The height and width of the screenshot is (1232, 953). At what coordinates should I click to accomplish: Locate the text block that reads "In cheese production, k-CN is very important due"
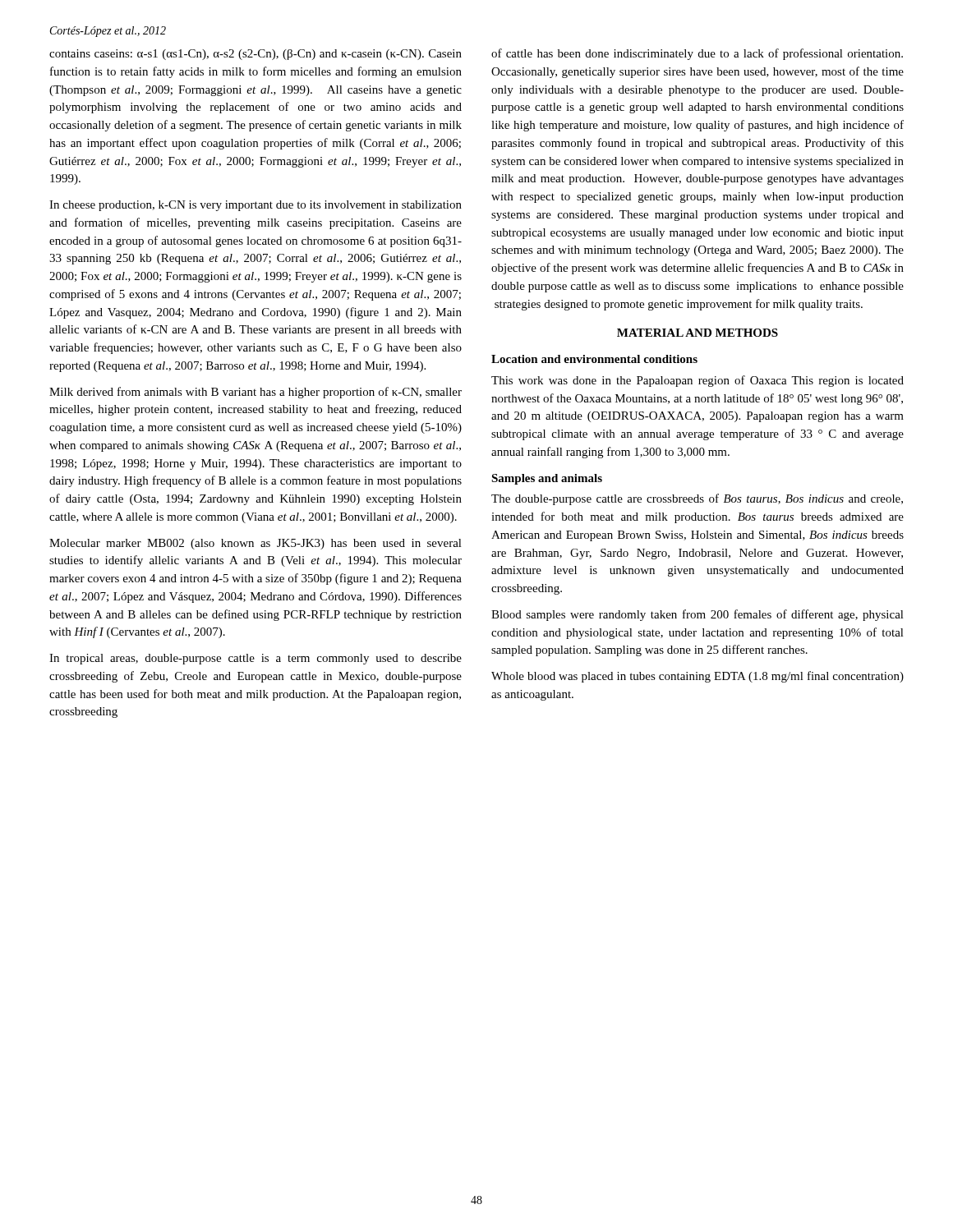point(255,286)
